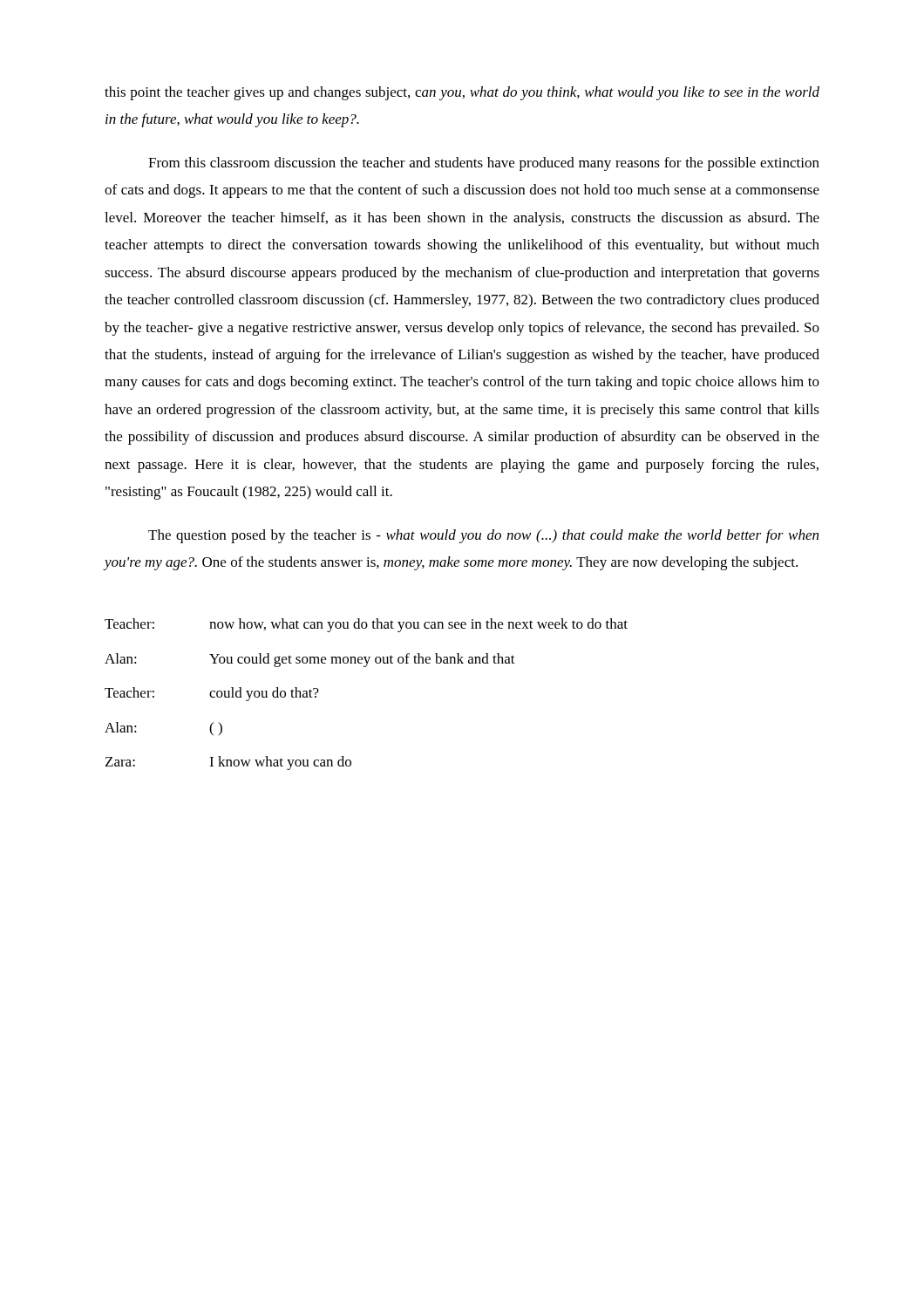Point to the block beginning "From this classroom discussion"
924x1308 pixels.
(x=462, y=327)
